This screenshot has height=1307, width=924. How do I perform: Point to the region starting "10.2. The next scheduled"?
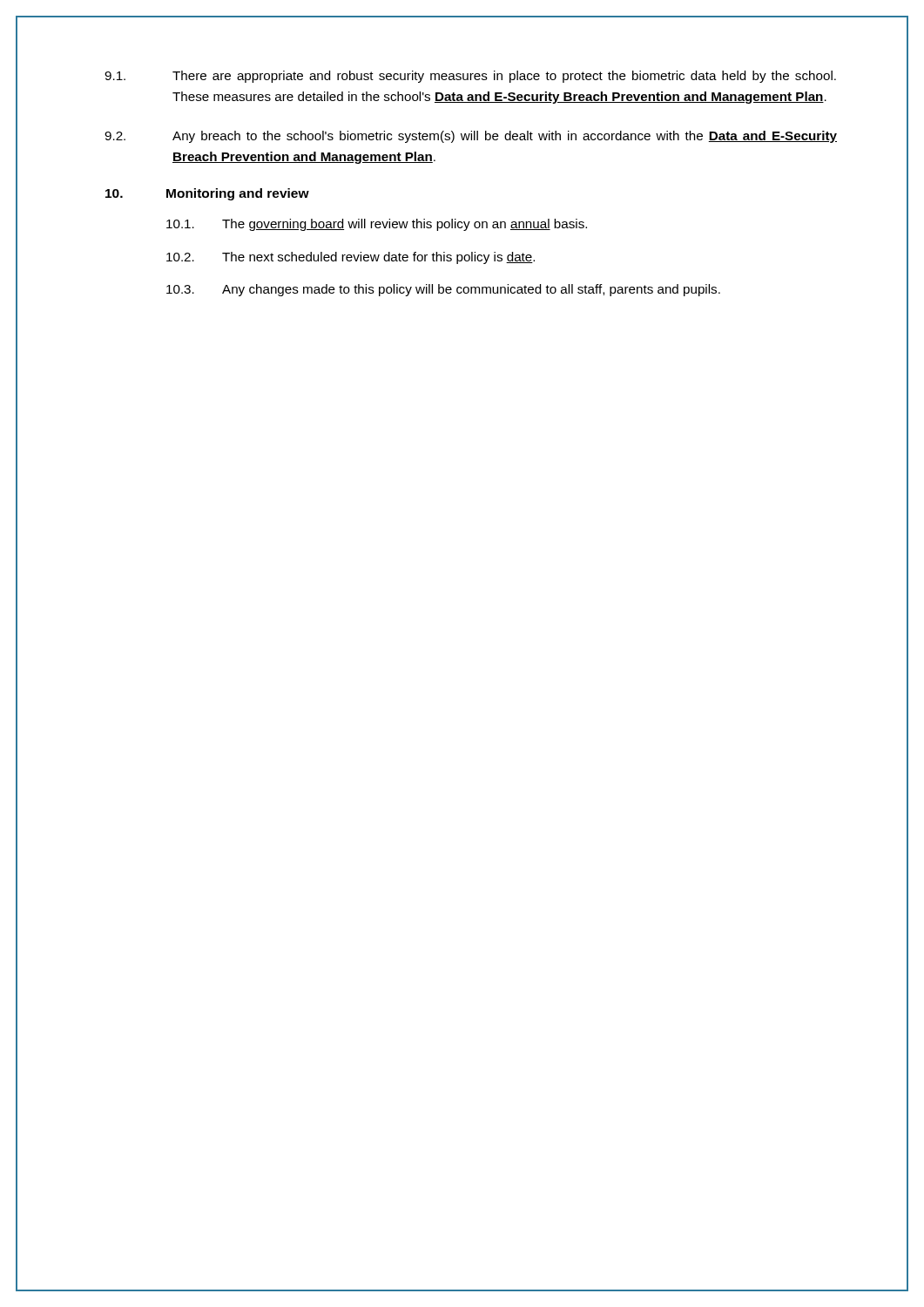click(501, 257)
